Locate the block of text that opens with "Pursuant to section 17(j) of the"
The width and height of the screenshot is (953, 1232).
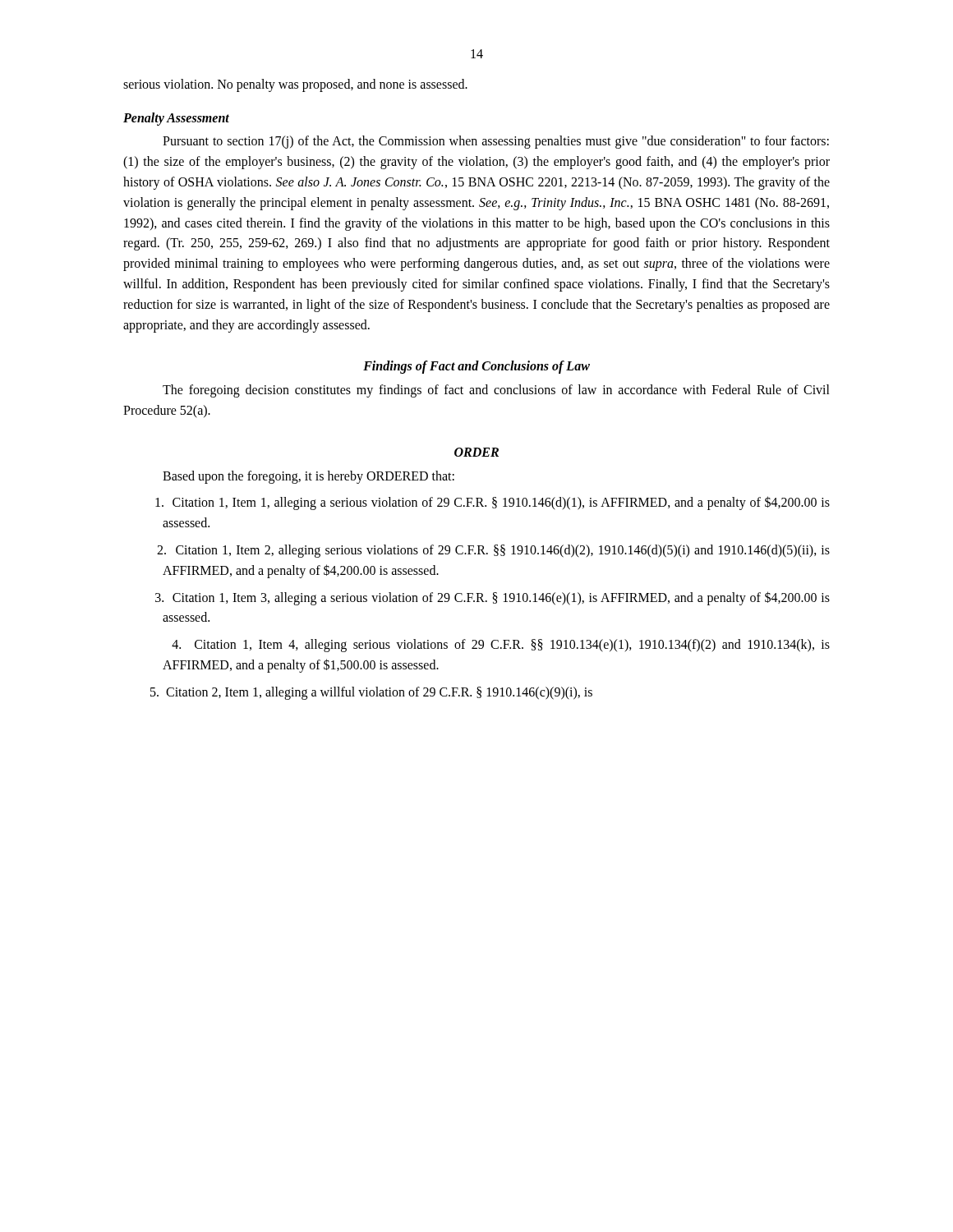click(476, 233)
